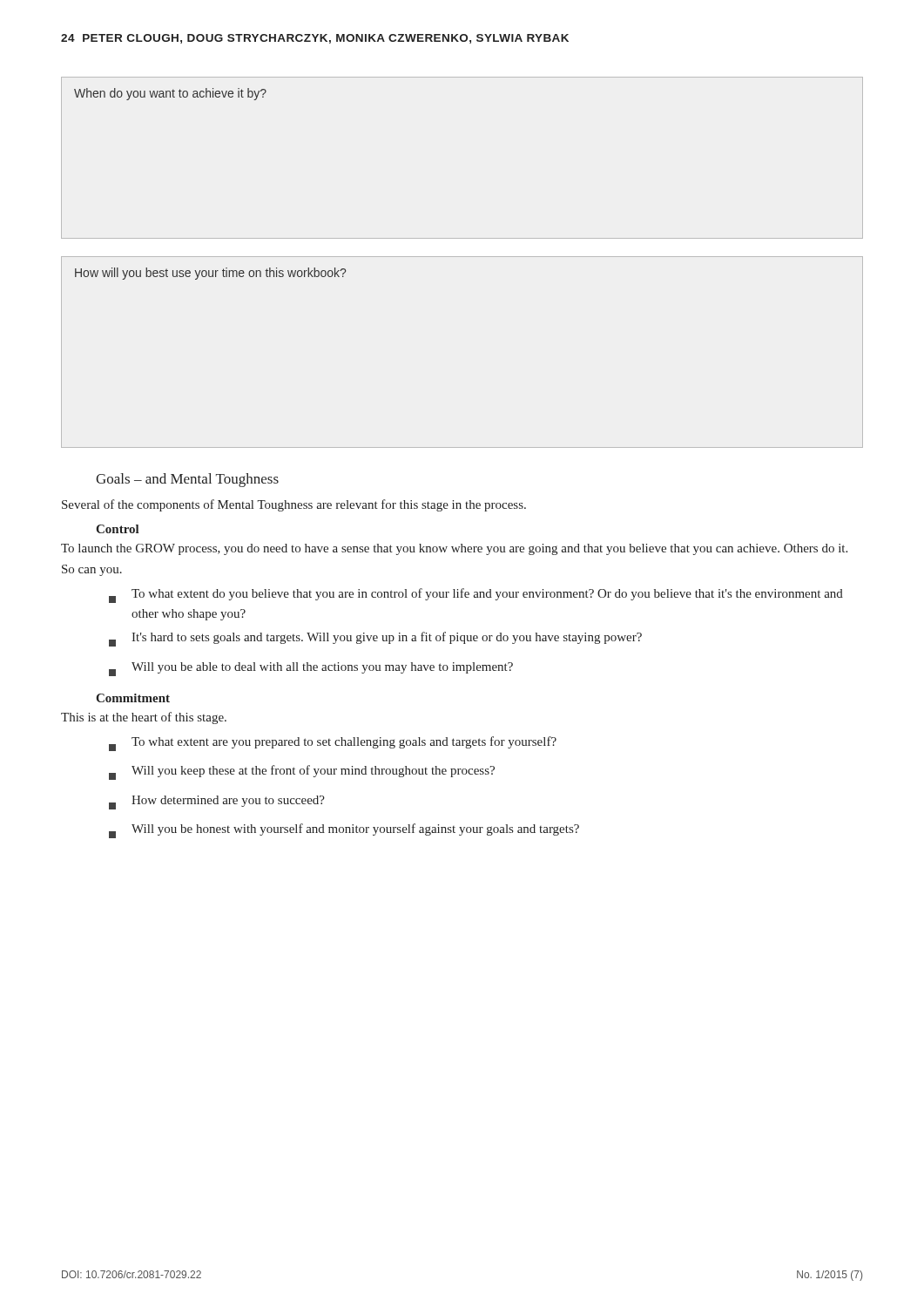Point to the passage starting "To what extent are you prepared to set"
This screenshot has width=924, height=1307.
click(333, 745)
